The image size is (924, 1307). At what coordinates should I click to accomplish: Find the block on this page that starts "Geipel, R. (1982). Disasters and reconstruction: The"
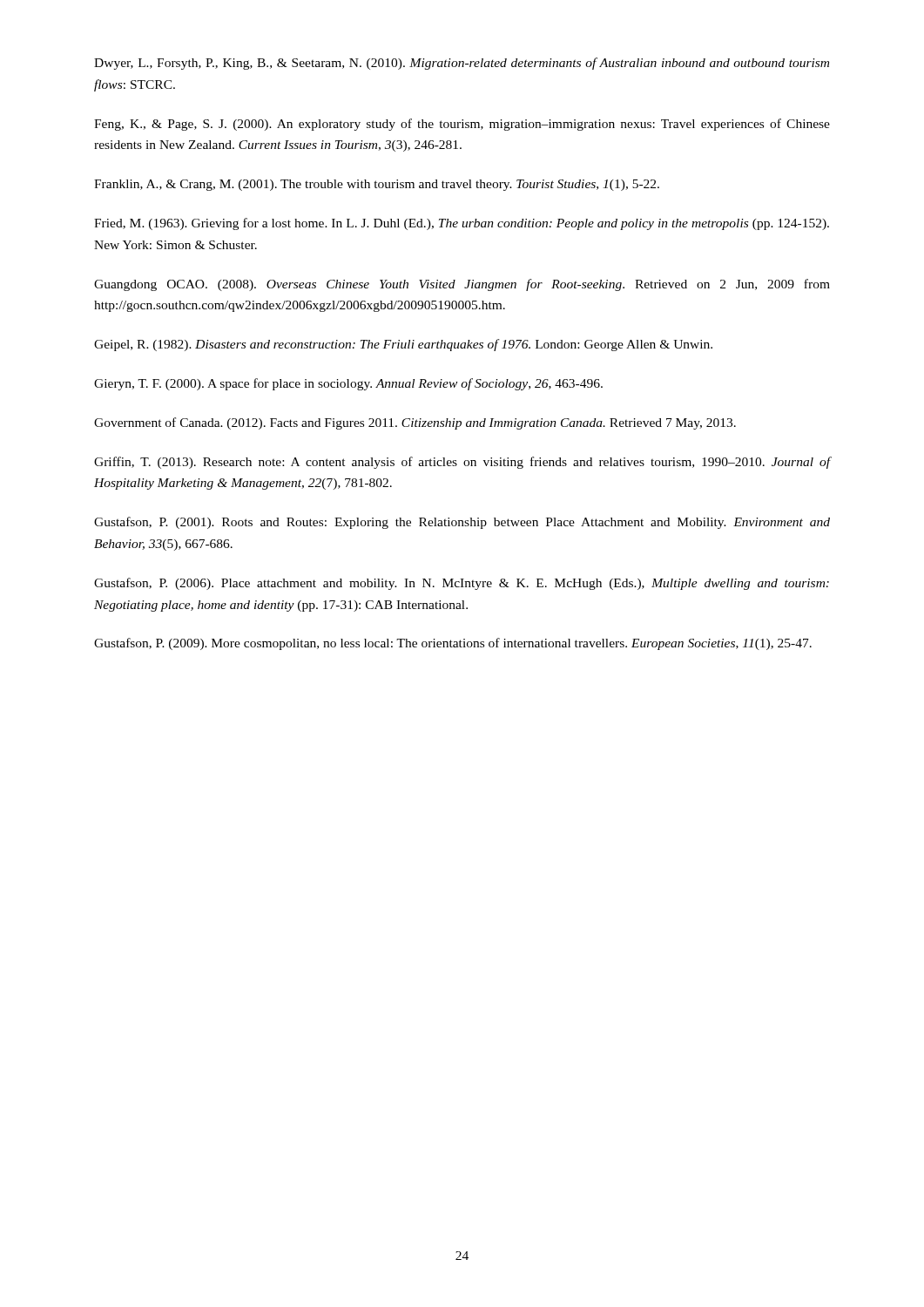[404, 344]
